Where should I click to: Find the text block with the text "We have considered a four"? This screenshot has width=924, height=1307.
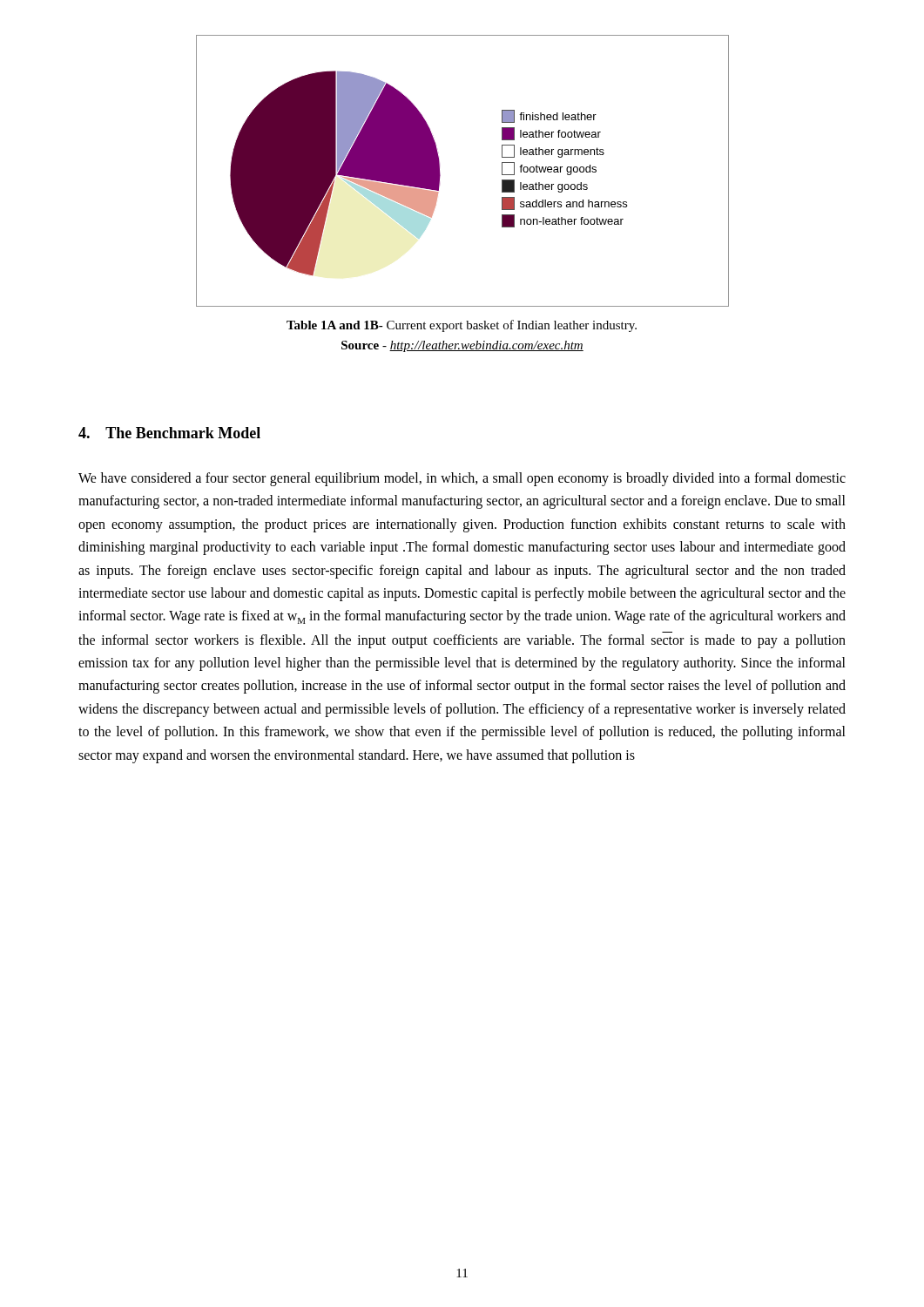[462, 616]
